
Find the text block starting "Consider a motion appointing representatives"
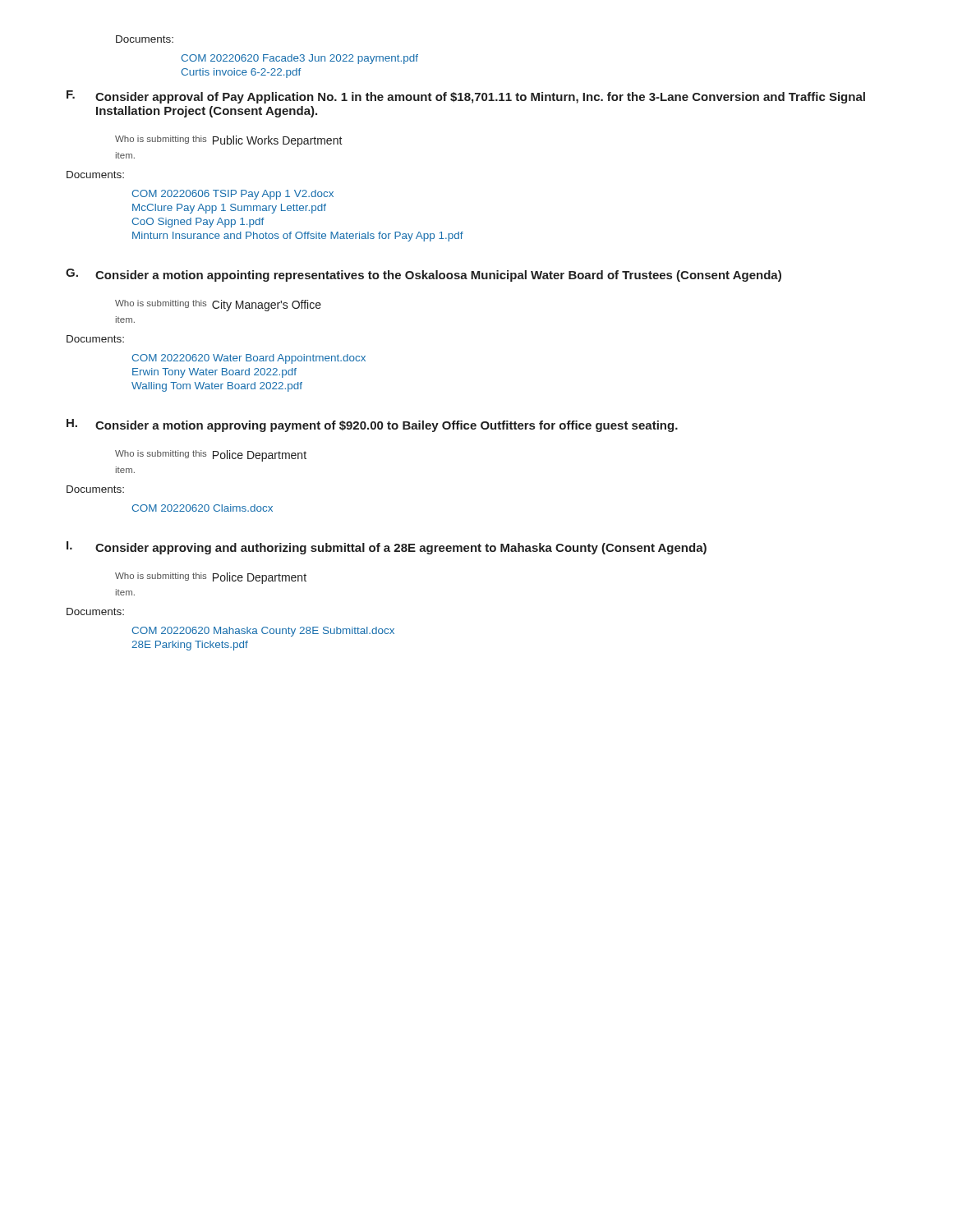[439, 275]
